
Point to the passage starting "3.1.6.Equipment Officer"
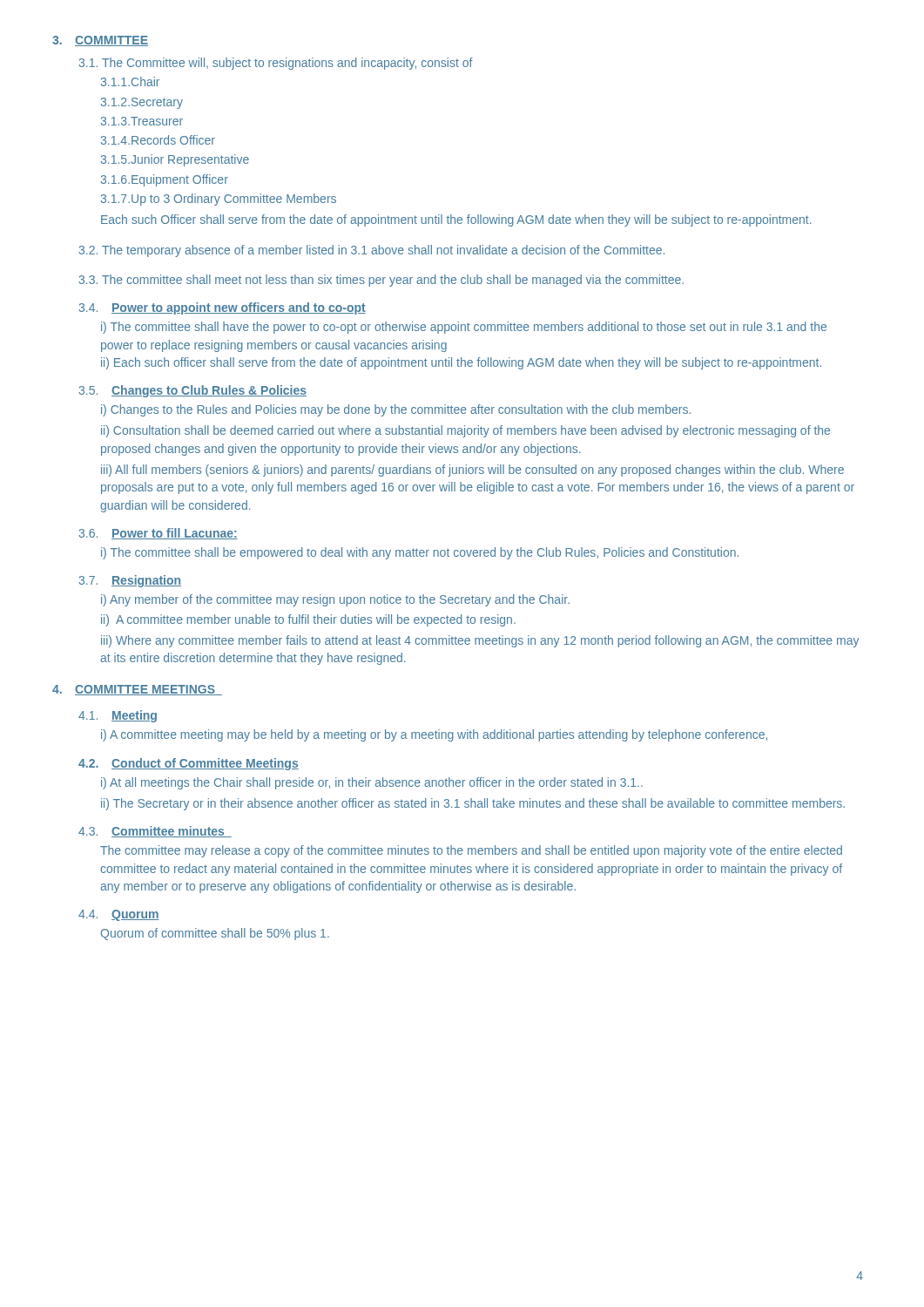point(164,179)
